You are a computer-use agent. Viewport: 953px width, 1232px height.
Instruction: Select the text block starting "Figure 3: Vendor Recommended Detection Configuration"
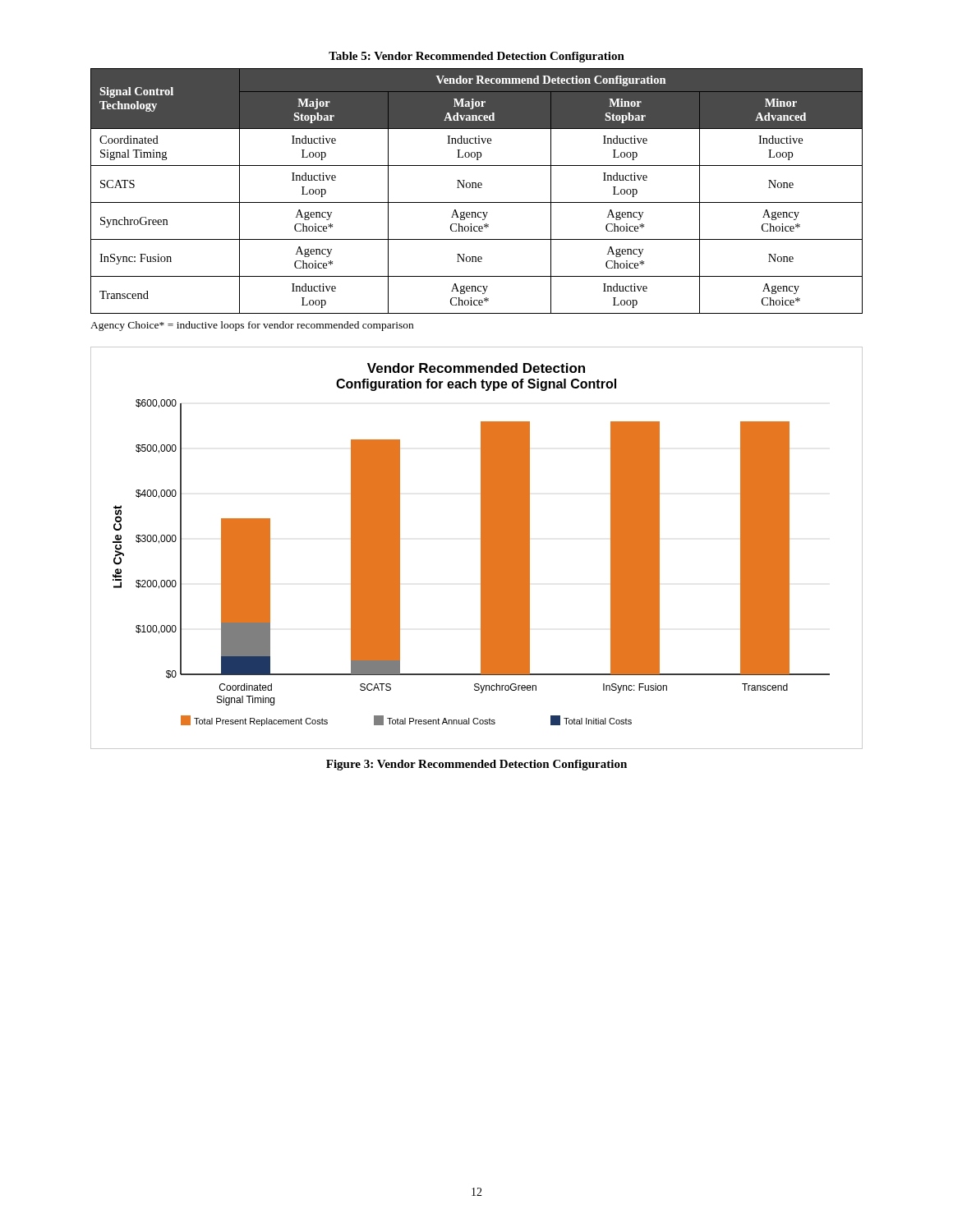coord(476,764)
